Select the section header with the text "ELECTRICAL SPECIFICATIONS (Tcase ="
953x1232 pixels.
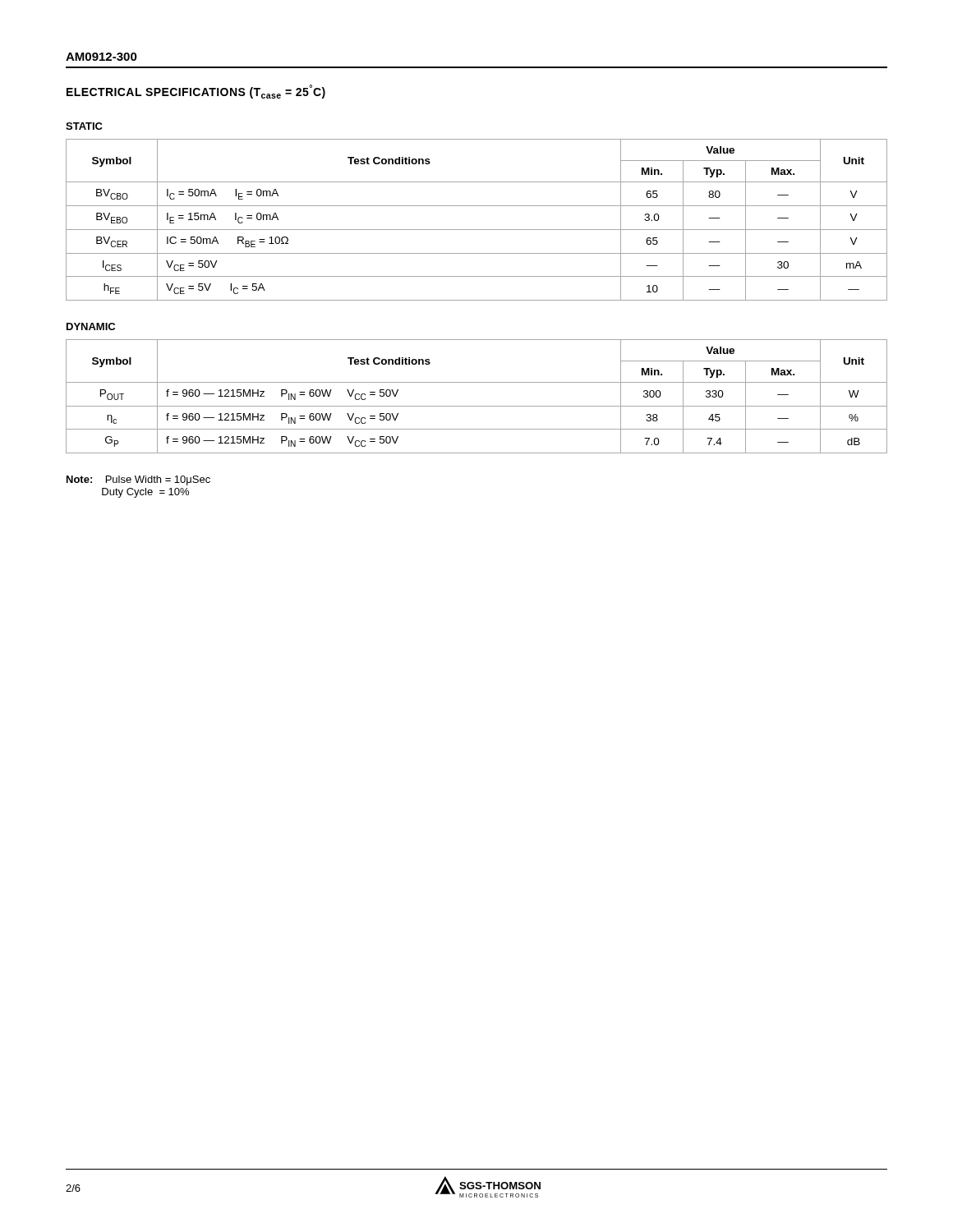(196, 92)
